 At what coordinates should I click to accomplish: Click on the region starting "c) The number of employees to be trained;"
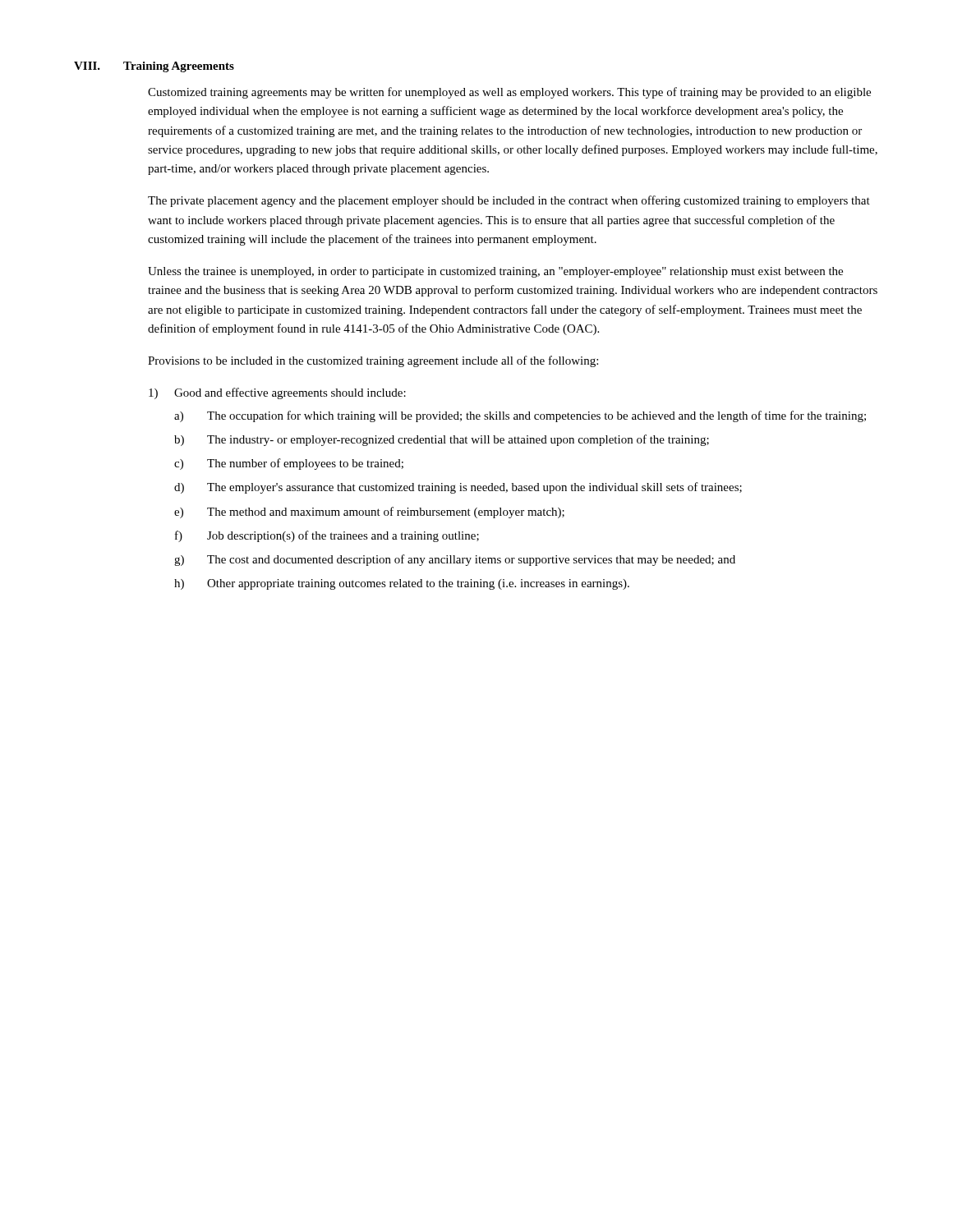289,464
